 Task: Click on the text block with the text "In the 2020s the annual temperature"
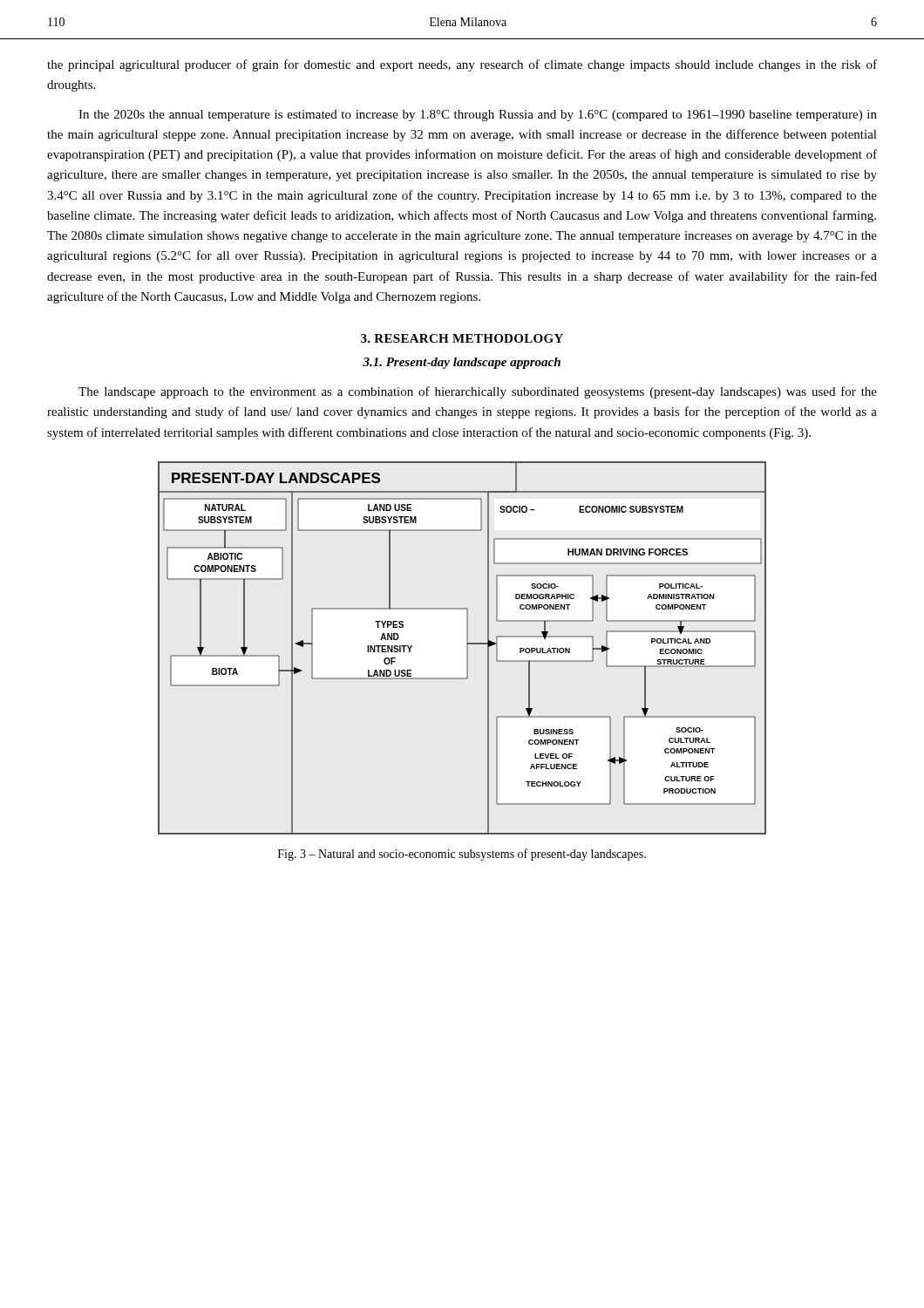pyautogui.click(x=462, y=206)
